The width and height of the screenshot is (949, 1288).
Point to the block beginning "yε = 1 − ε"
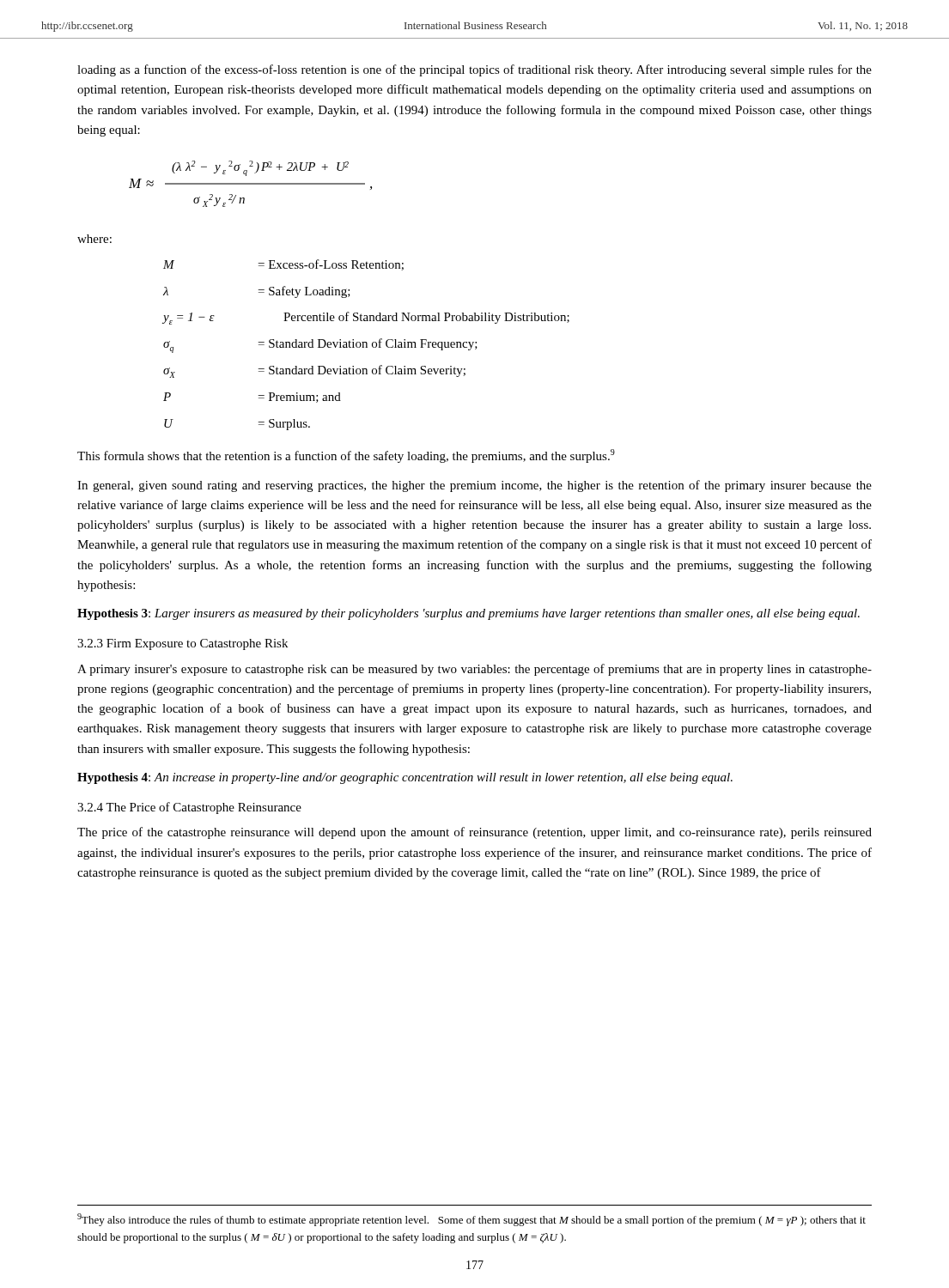pyautogui.click(x=367, y=317)
